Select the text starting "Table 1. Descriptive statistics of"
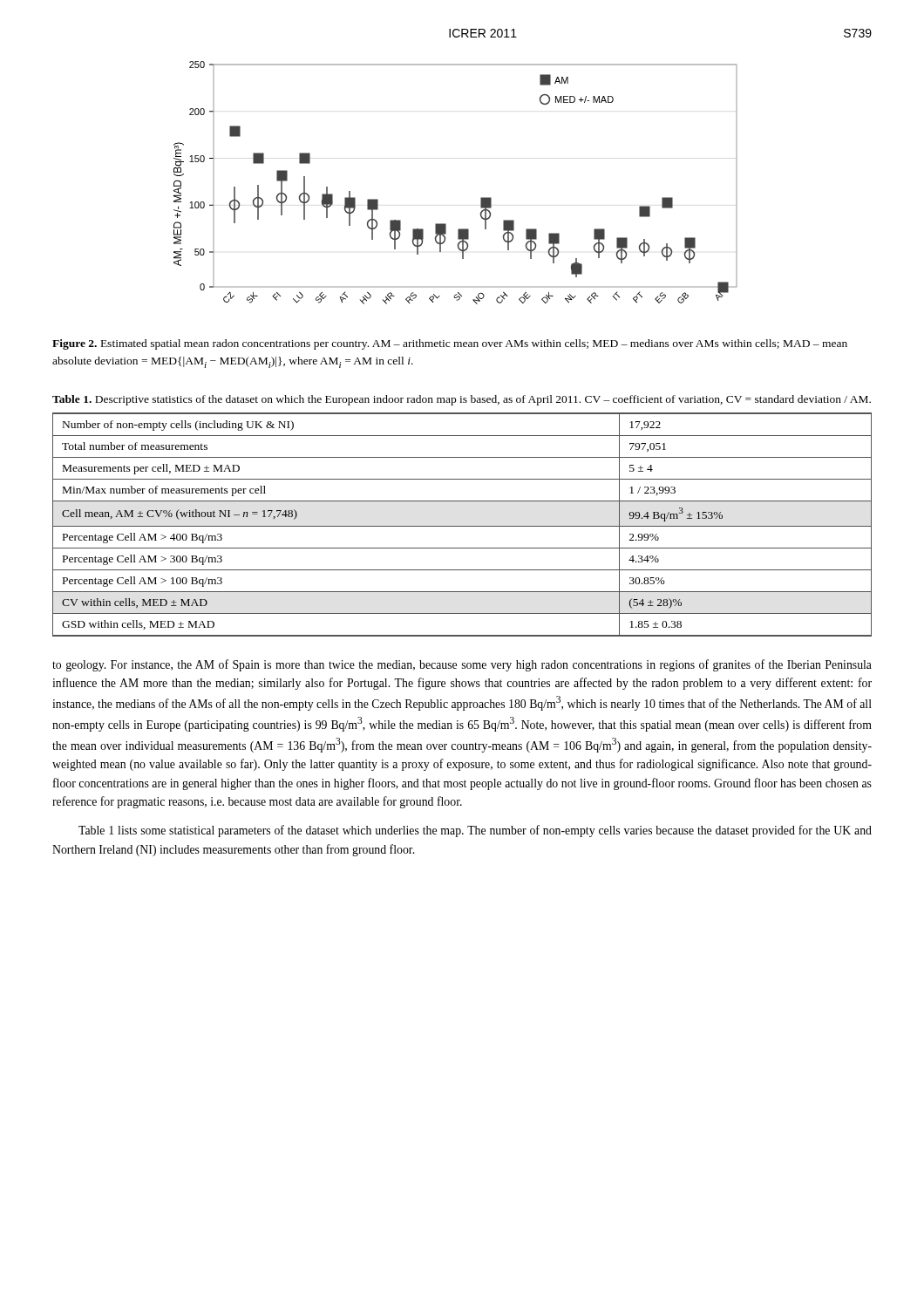 click(462, 399)
